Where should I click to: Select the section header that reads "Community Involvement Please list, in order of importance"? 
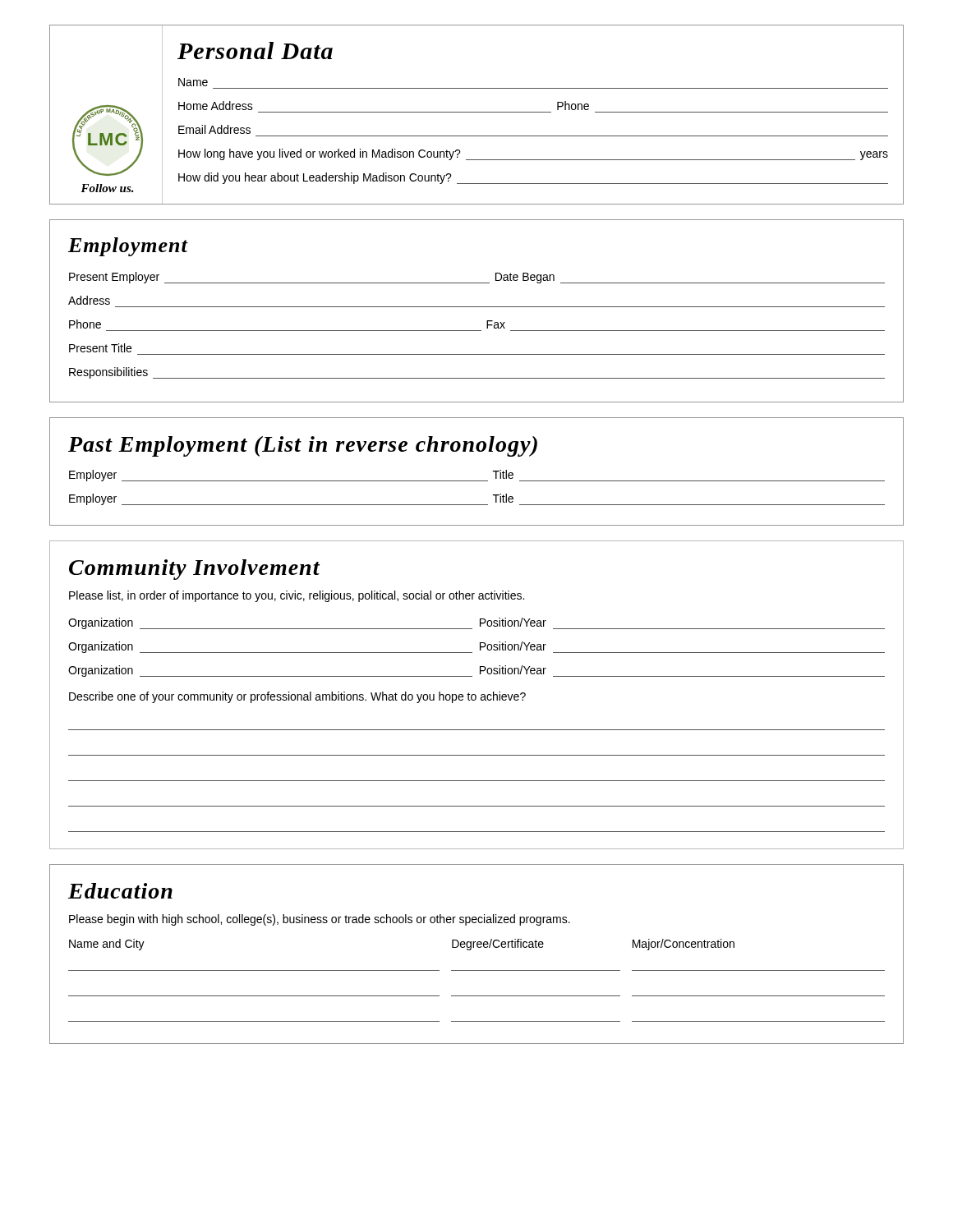pyautogui.click(x=476, y=693)
